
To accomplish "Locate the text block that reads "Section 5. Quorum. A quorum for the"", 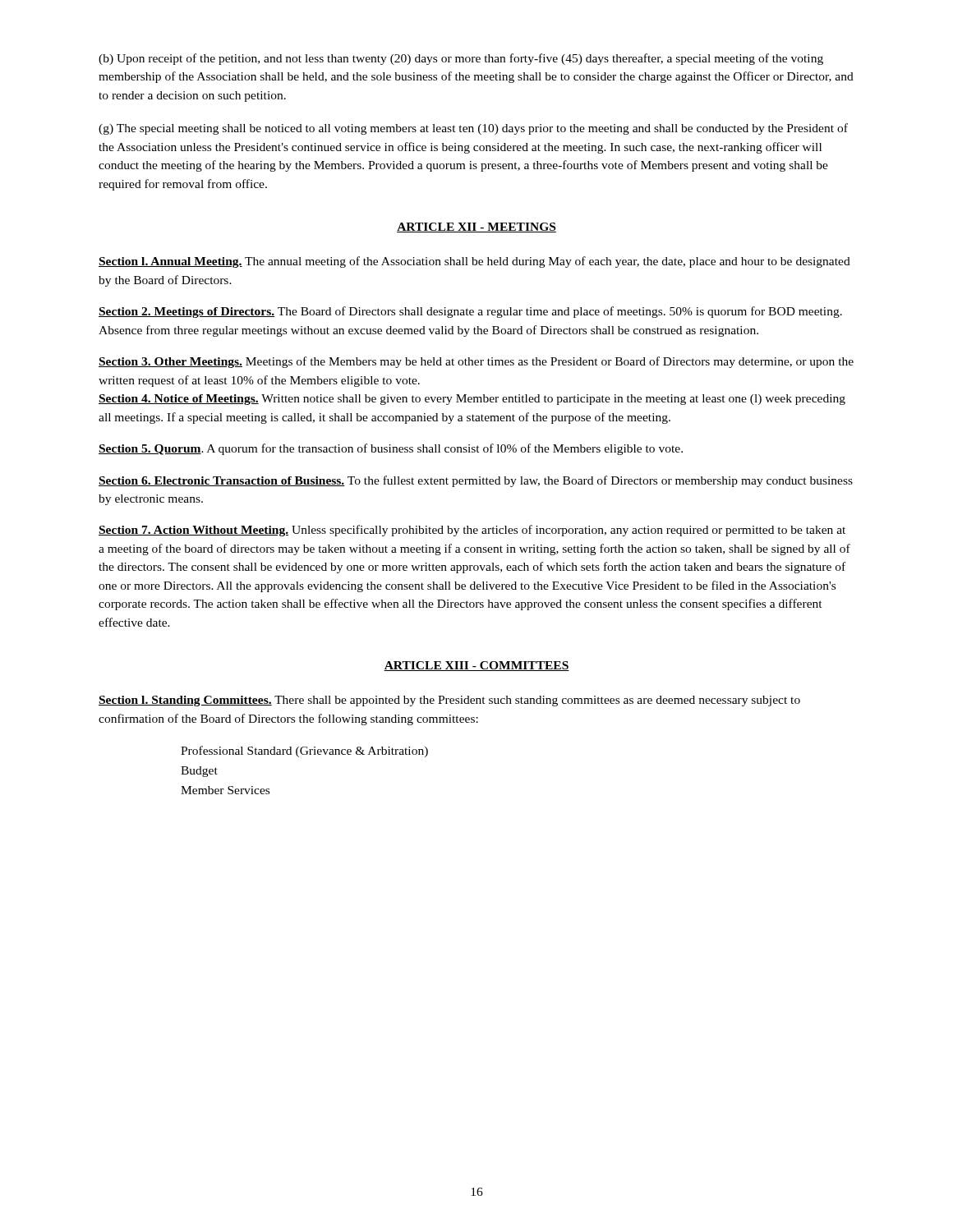I will click(x=391, y=448).
